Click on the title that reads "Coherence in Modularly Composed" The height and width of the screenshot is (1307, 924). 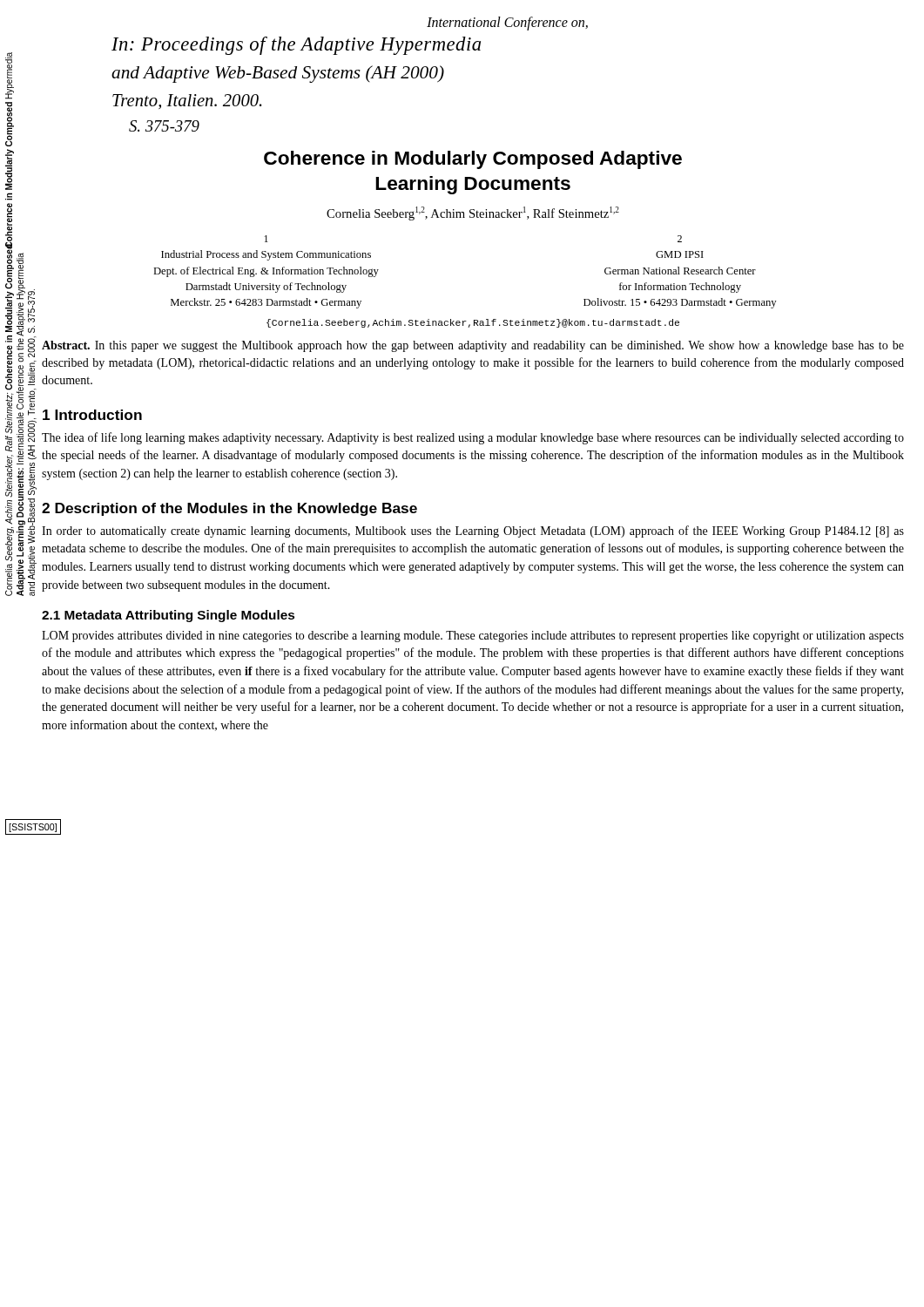(473, 171)
